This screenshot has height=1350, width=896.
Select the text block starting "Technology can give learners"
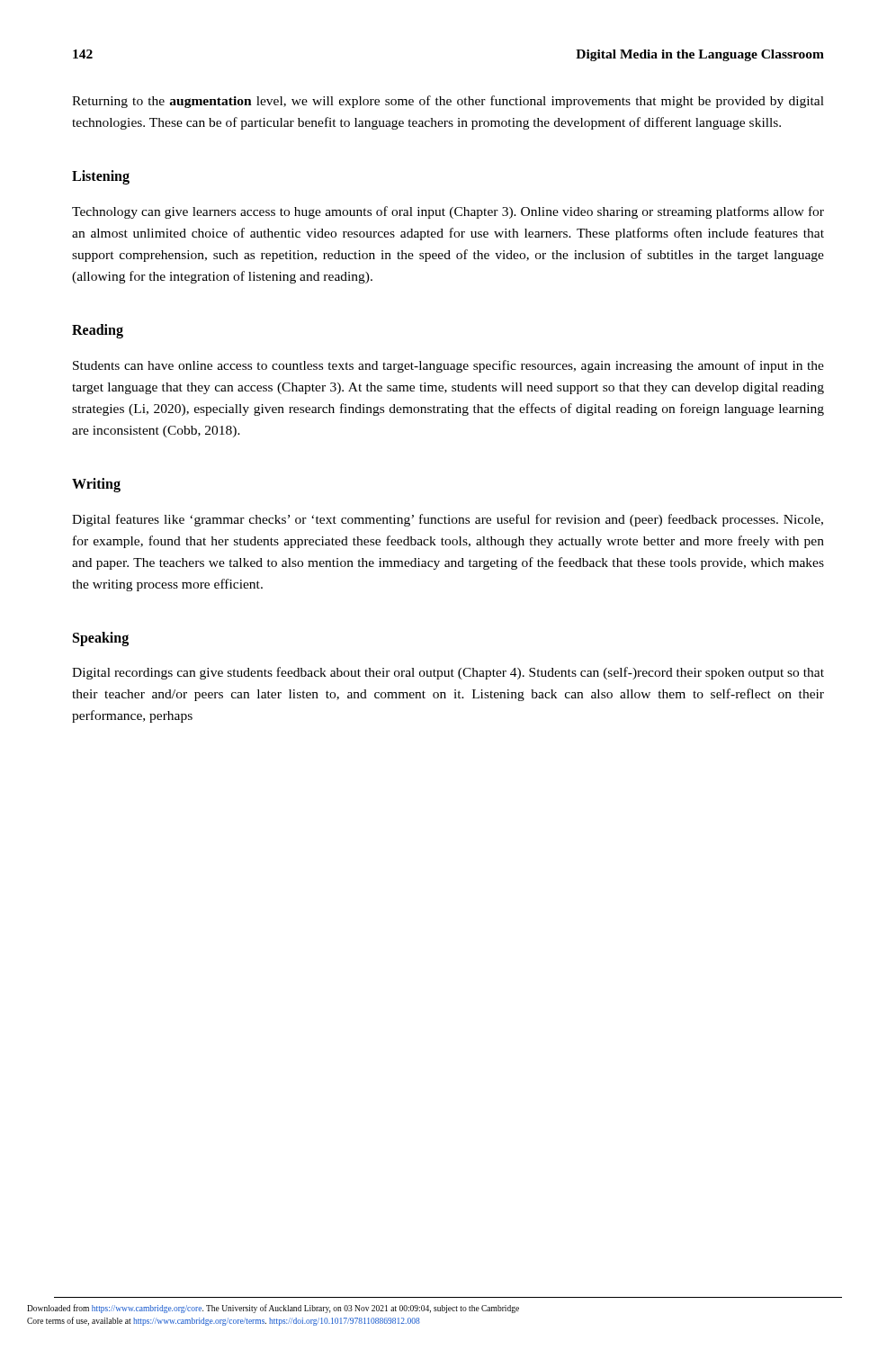click(x=448, y=243)
